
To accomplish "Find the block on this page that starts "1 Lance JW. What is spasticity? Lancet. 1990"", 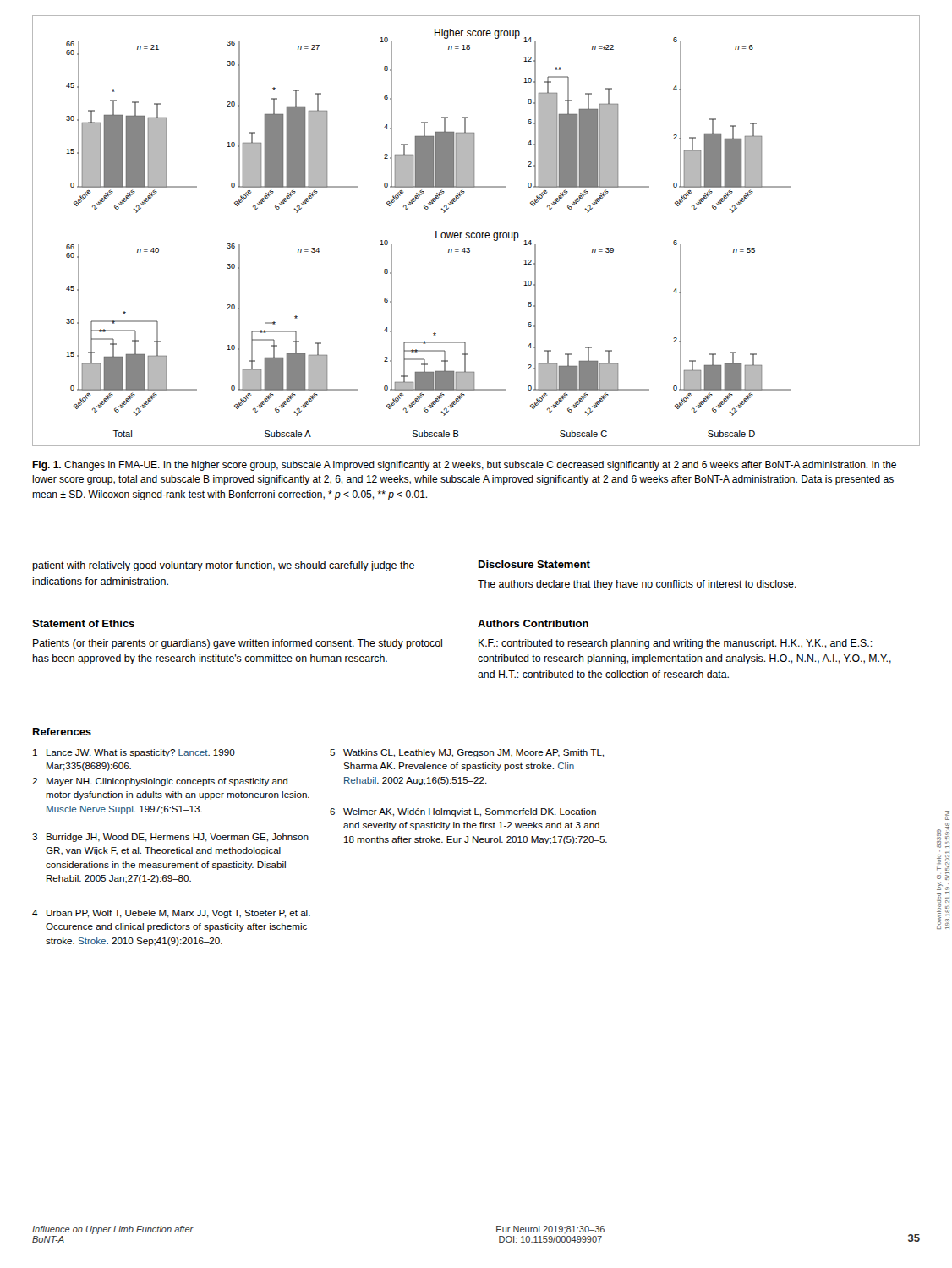I will 172,759.
